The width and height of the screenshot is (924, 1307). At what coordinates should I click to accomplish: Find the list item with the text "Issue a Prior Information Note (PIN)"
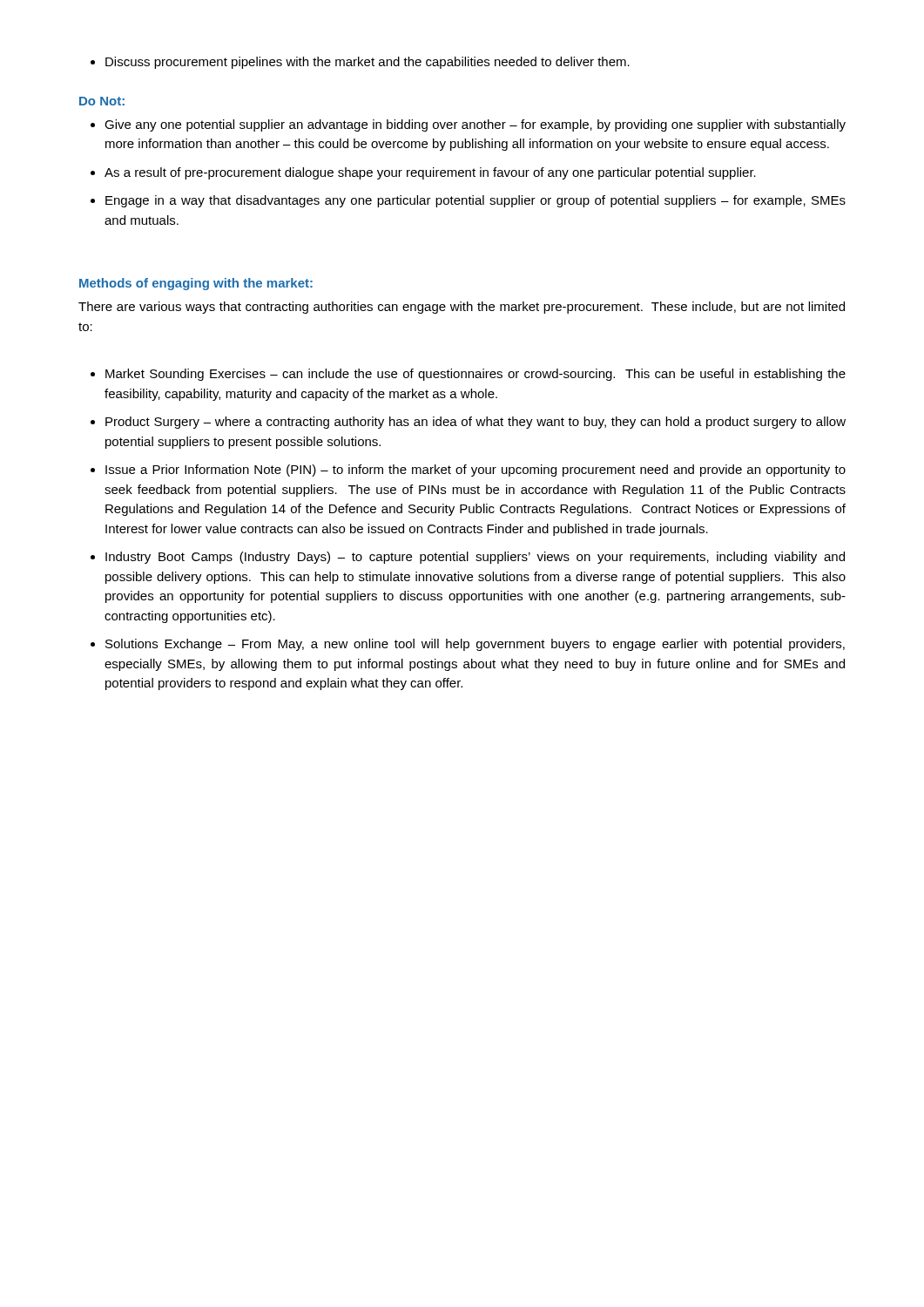pos(462,499)
